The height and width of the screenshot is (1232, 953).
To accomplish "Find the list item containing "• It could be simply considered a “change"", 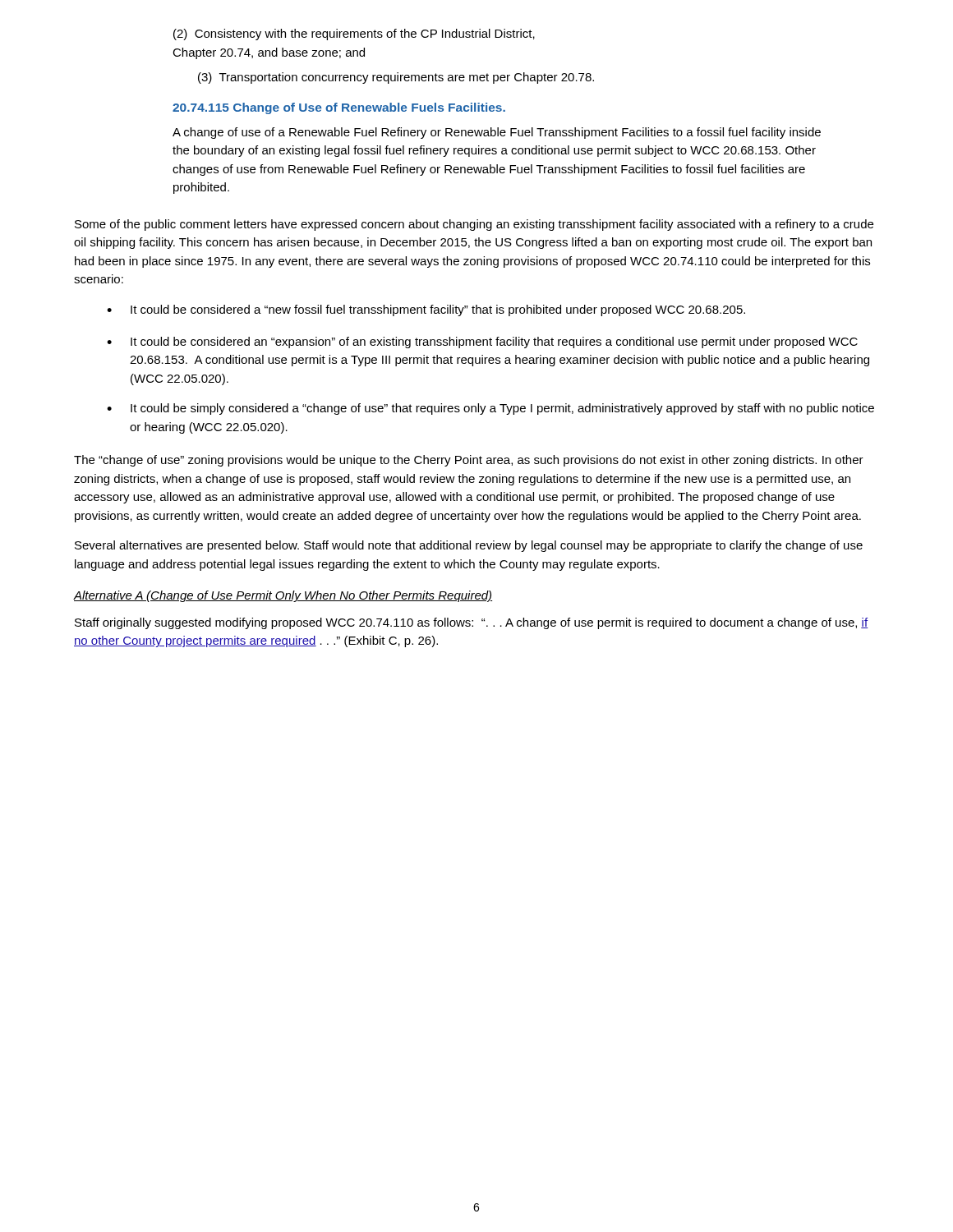I will pos(493,418).
